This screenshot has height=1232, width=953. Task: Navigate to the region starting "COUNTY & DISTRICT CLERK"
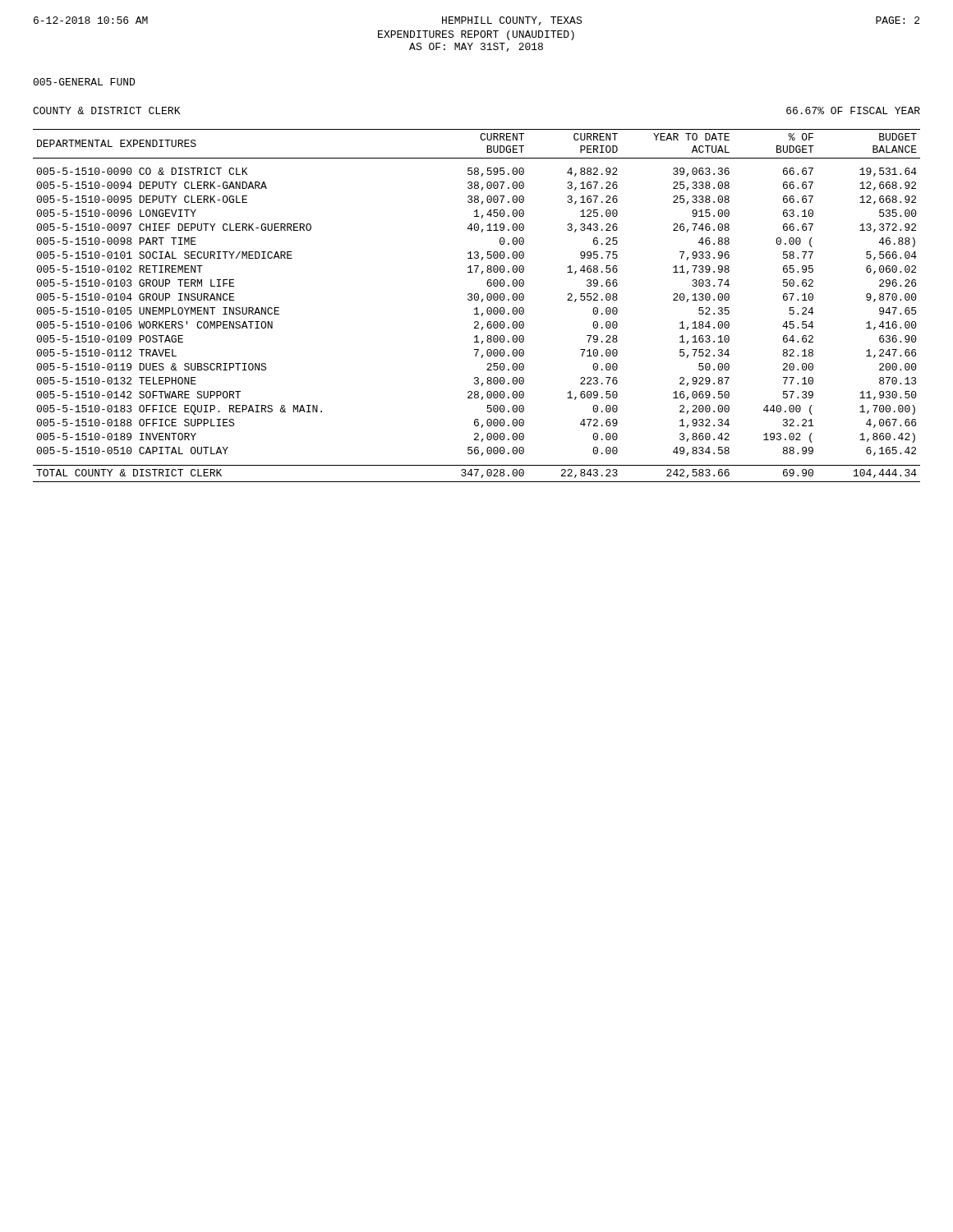point(106,110)
